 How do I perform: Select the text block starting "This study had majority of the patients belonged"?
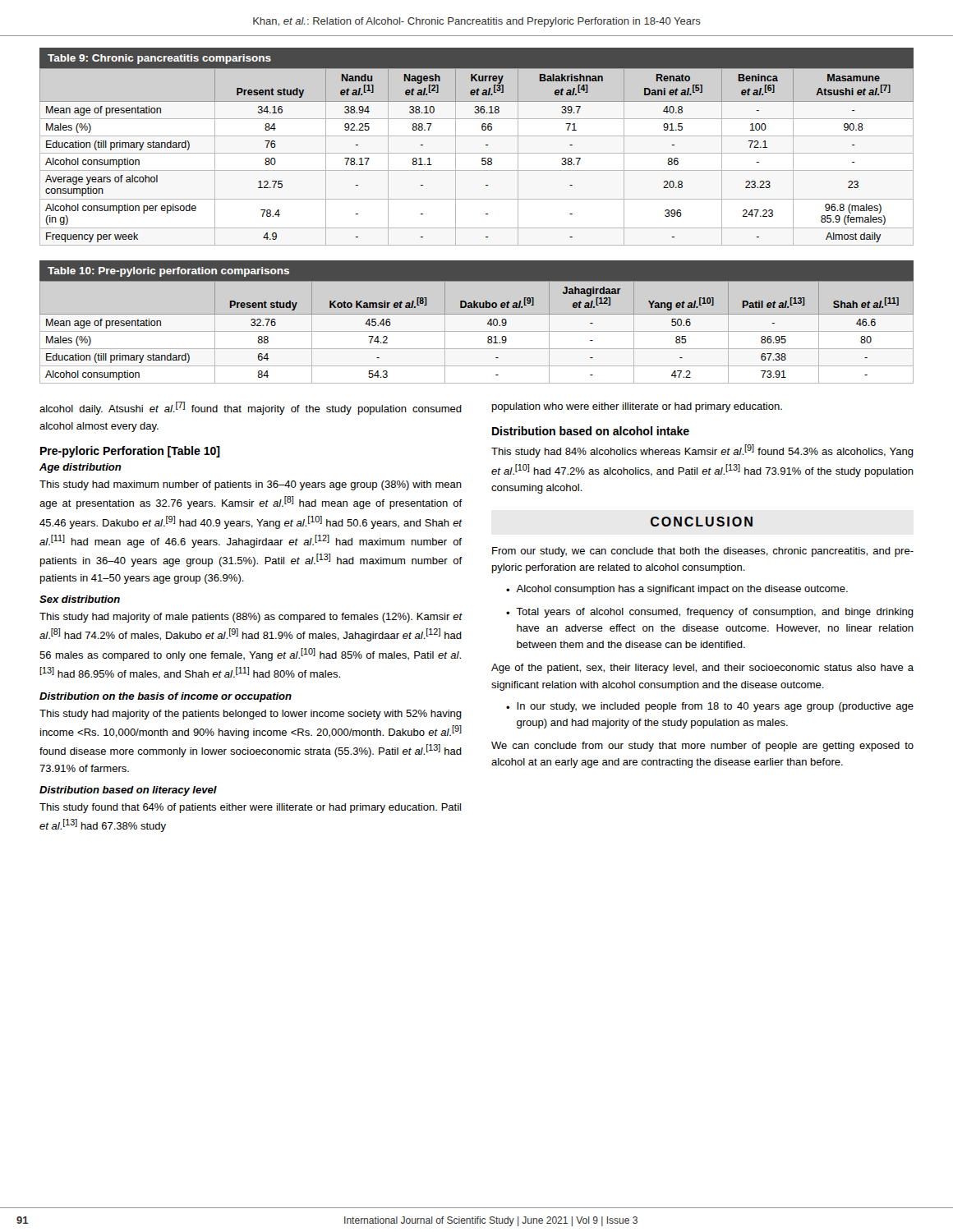point(251,741)
